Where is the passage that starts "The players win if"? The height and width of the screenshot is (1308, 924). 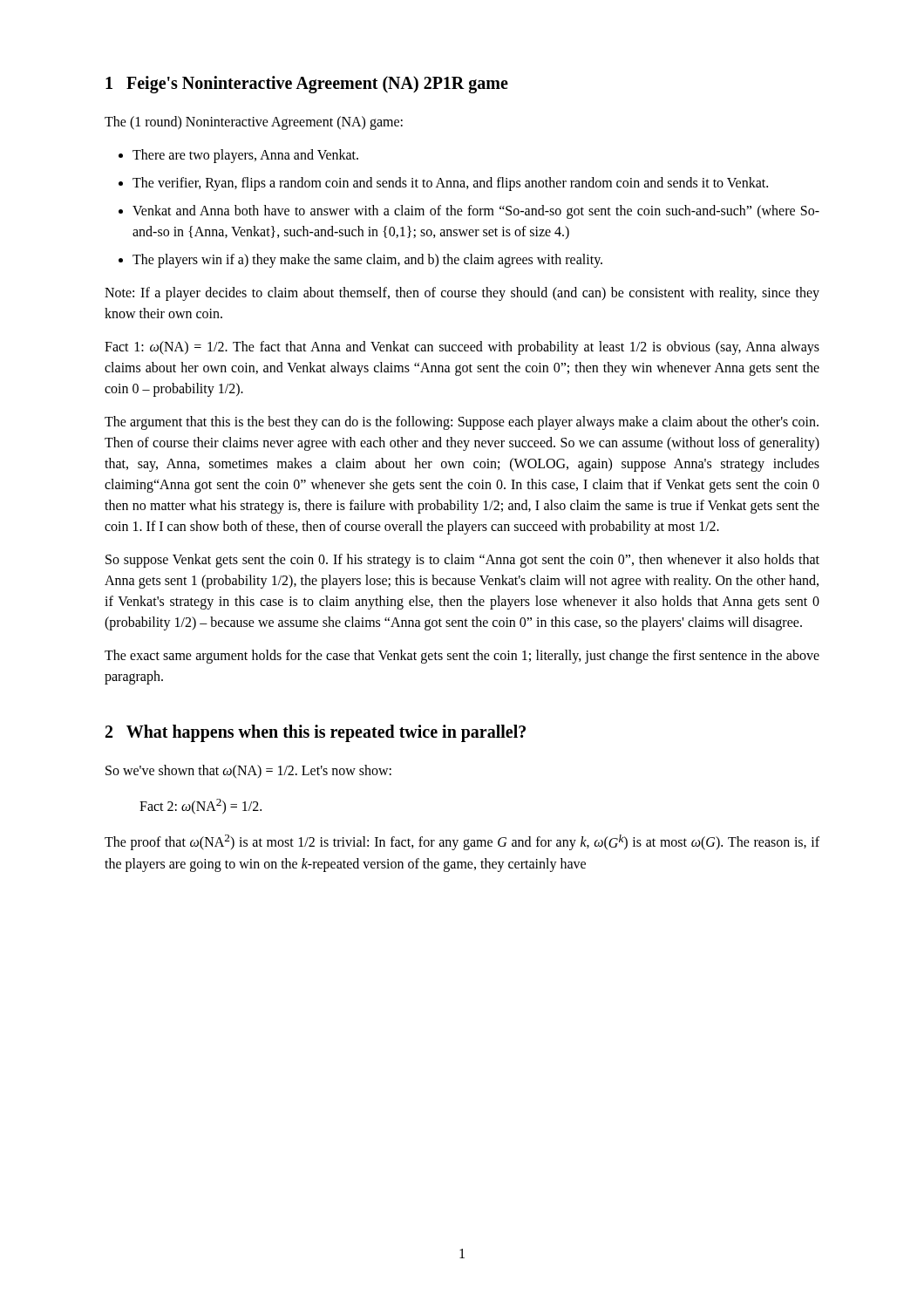click(x=462, y=260)
